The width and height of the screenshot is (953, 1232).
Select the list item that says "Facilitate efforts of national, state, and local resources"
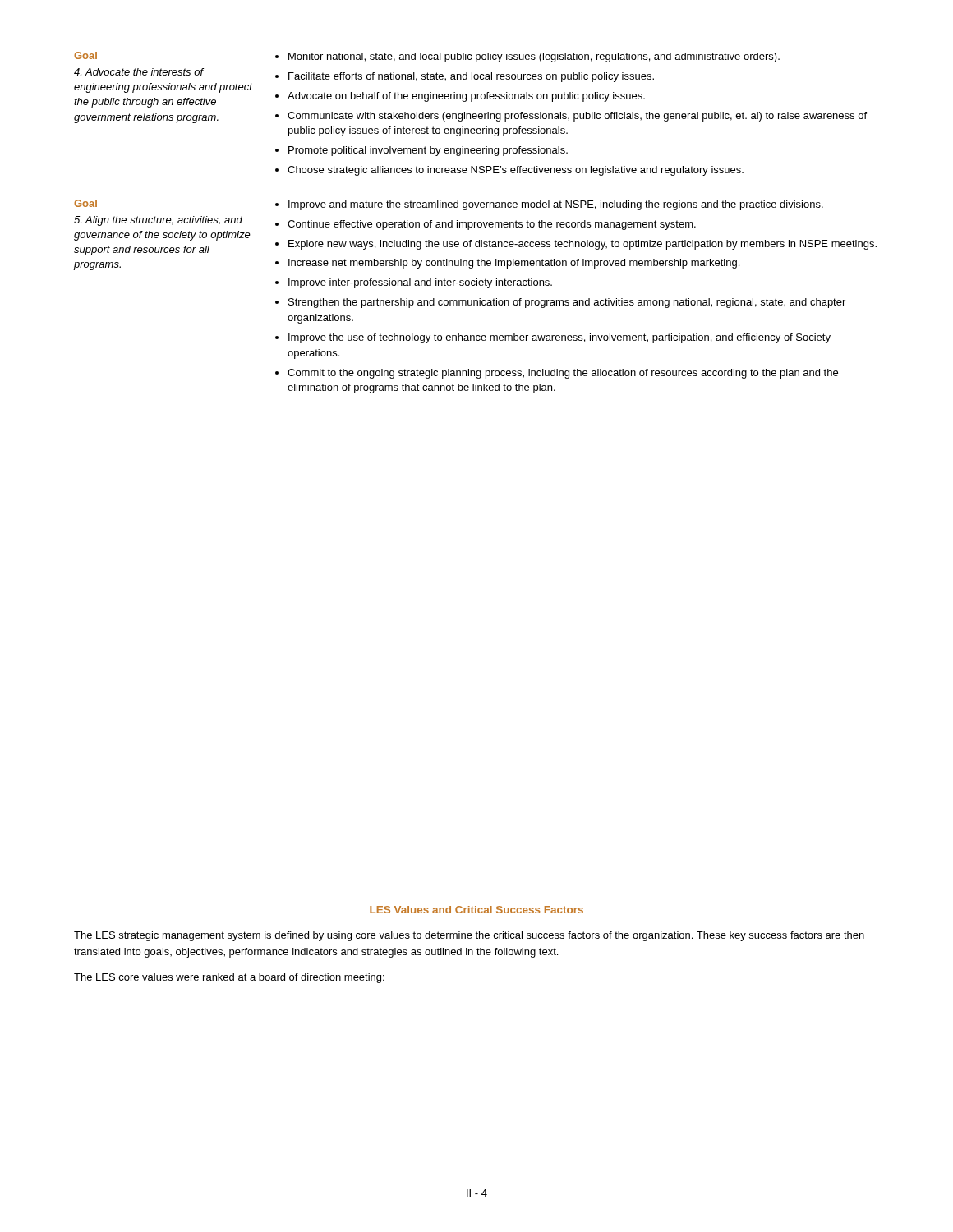tap(471, 76)
